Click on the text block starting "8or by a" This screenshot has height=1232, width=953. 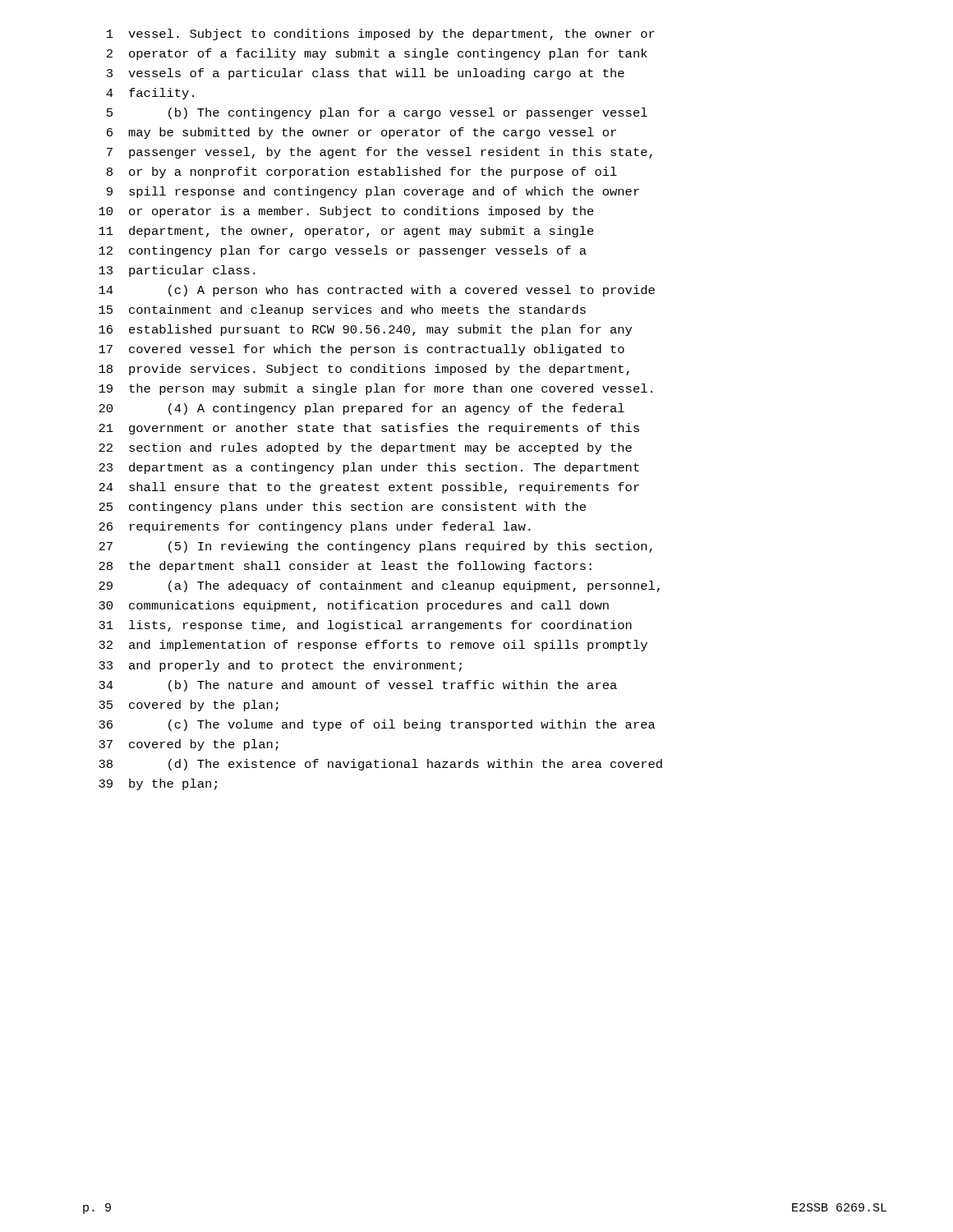(485, 173)
